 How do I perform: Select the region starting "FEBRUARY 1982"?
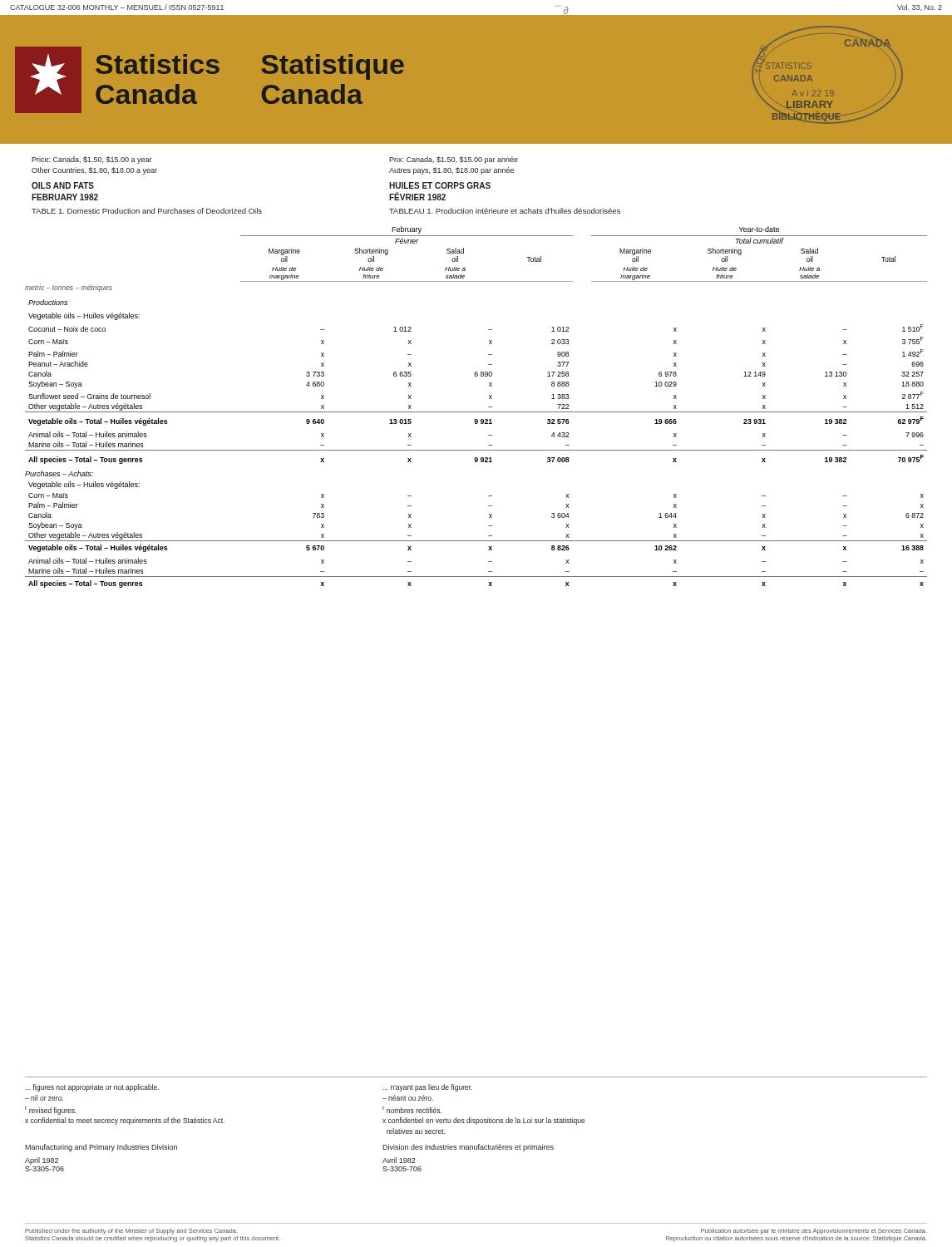pyautogui.click(x=65, y=197)
